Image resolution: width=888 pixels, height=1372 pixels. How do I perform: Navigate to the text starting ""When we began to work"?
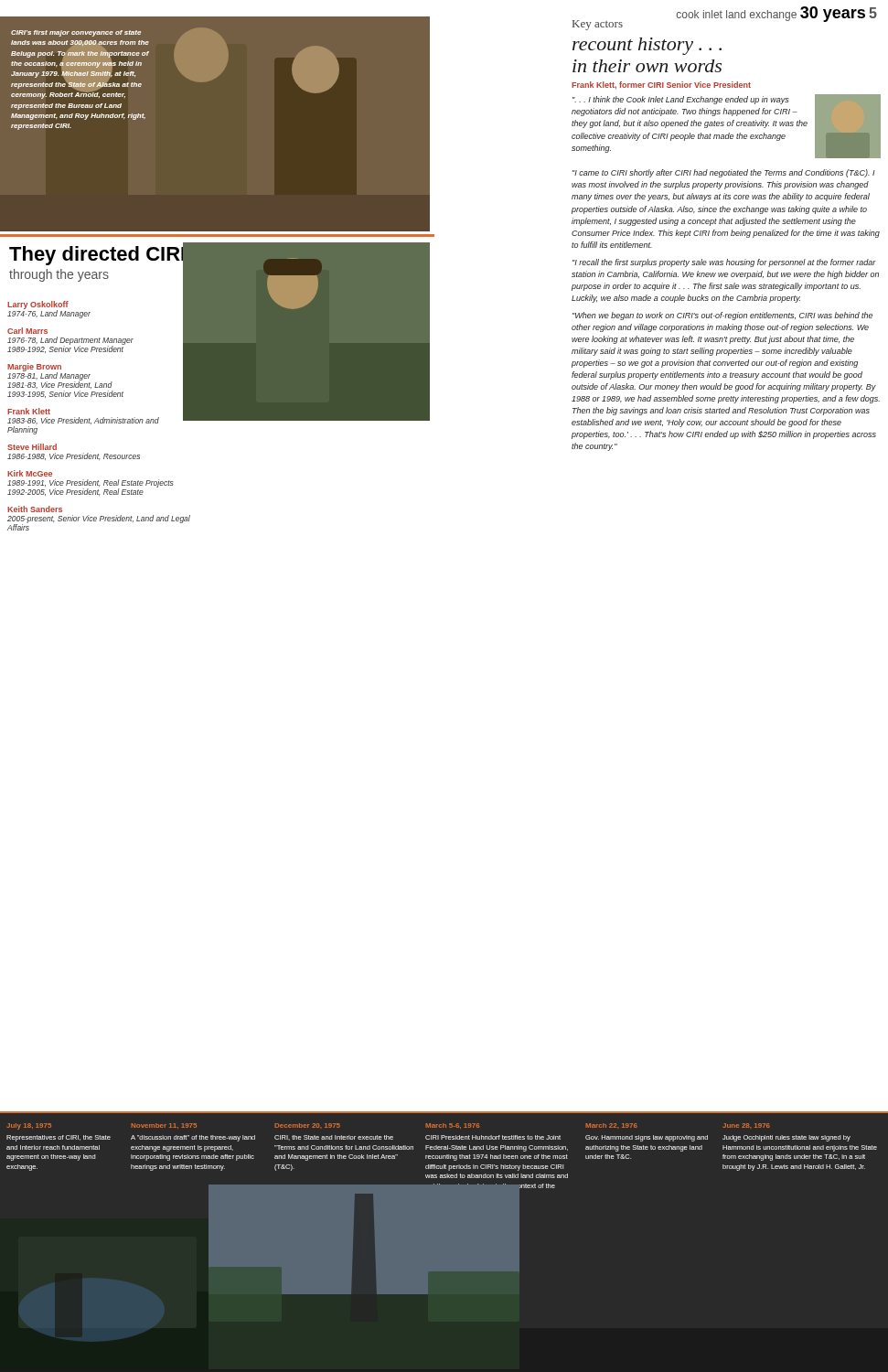click(x=726, y=381)
